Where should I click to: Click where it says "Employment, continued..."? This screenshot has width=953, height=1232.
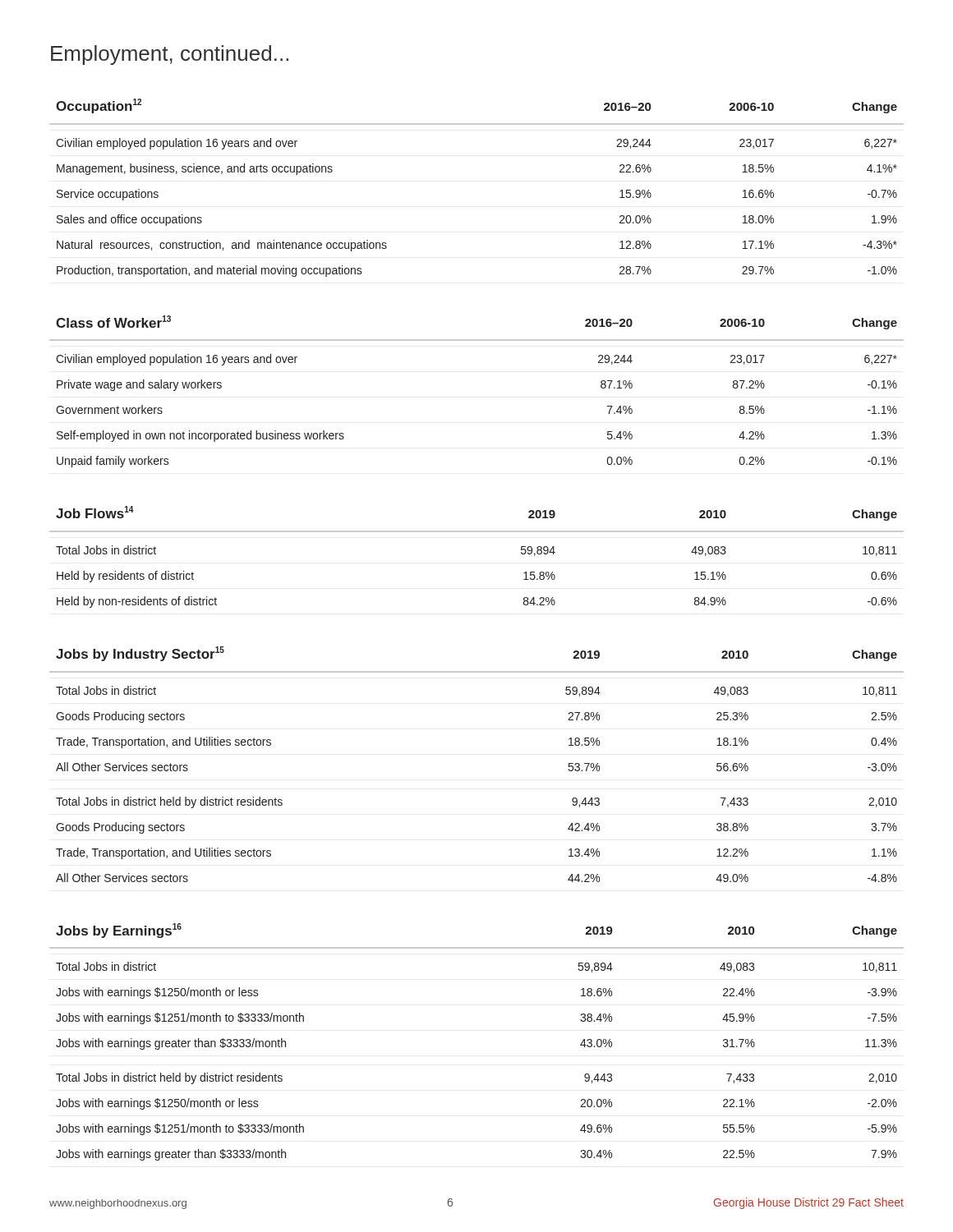point(170,53)
